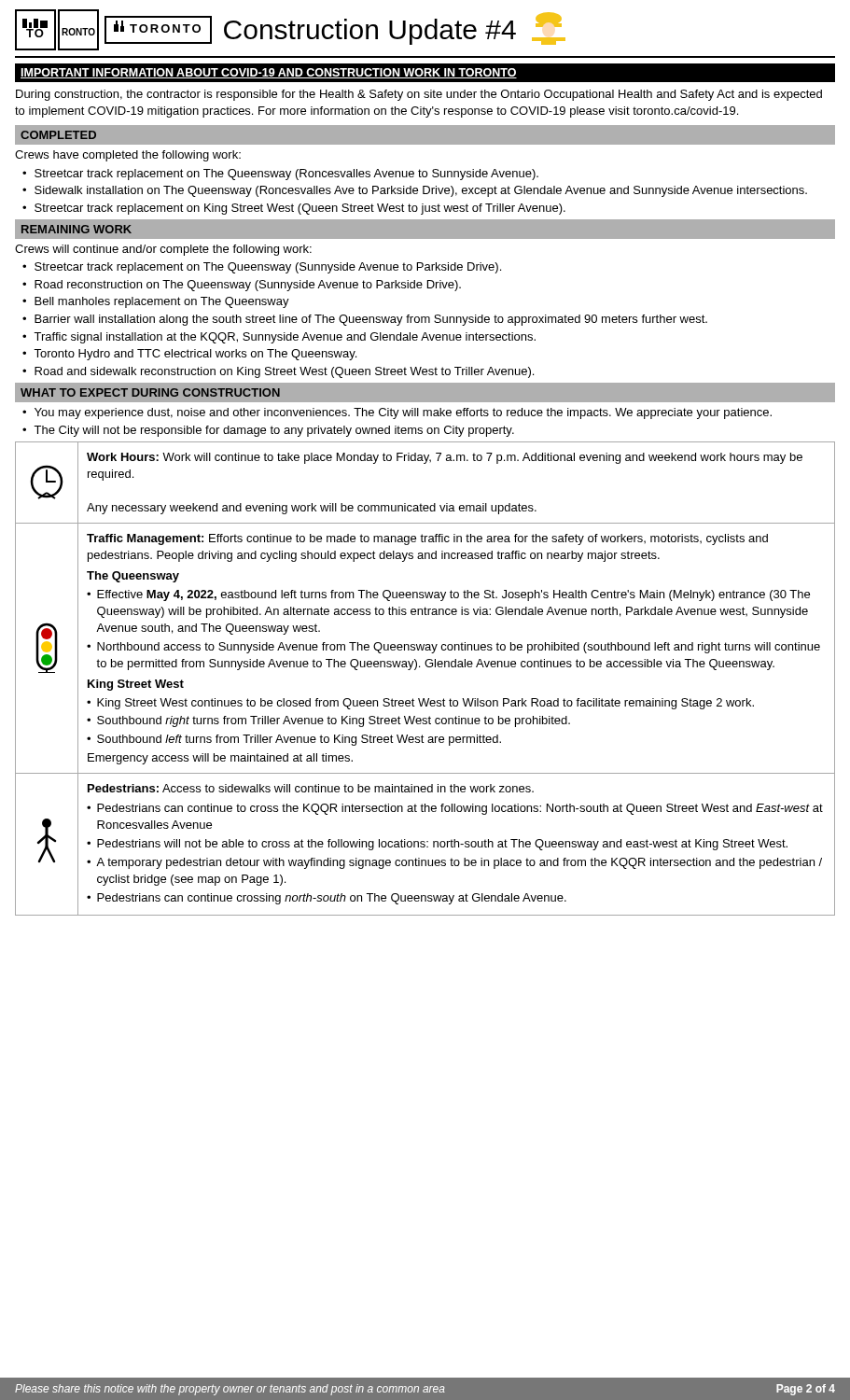Locate the block of text that opens with "Crews will continue and/or"
This screenshot has width=850, height=1400.
click(x=164, y=249)
